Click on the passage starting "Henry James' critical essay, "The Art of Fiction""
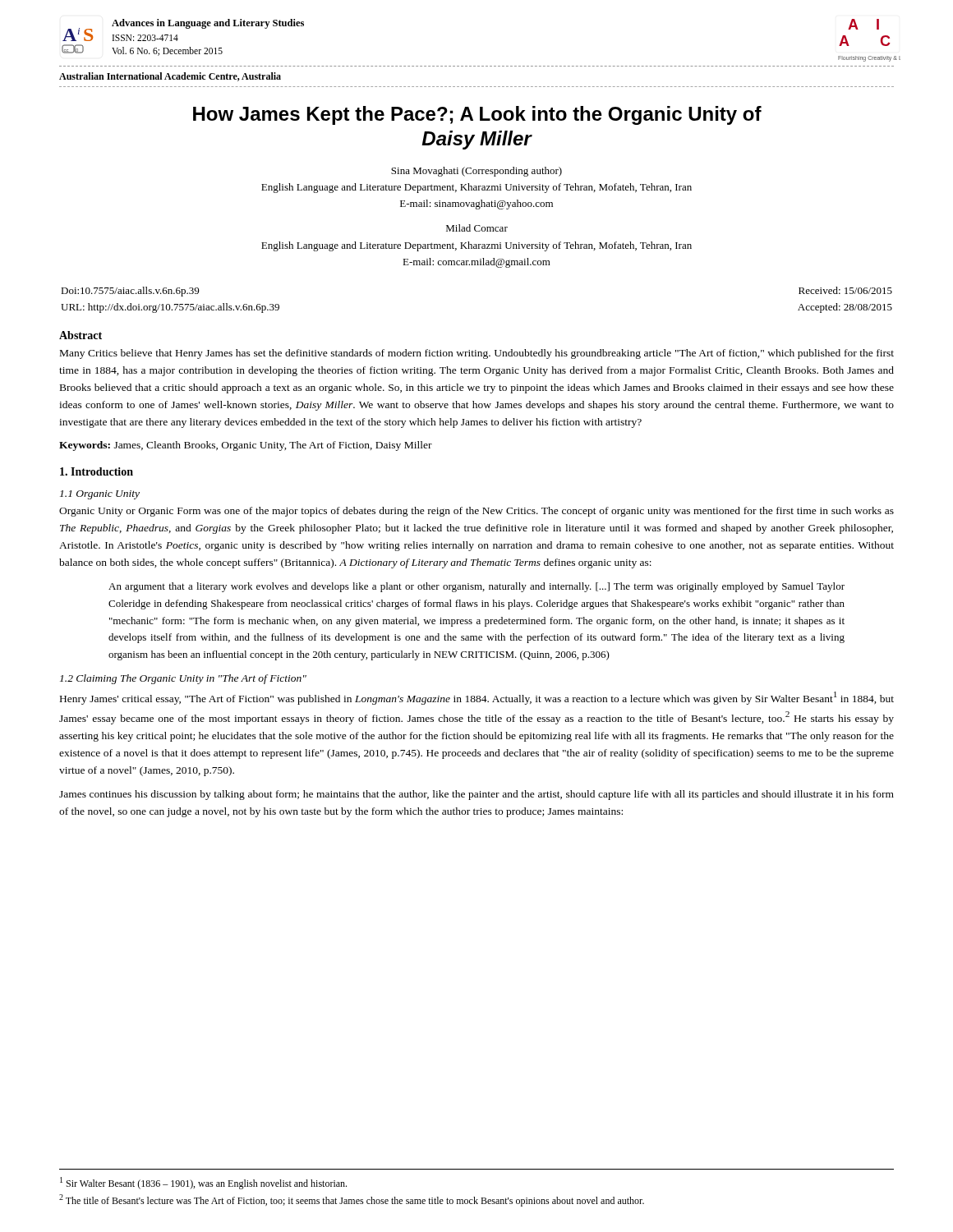 point(476,733)
